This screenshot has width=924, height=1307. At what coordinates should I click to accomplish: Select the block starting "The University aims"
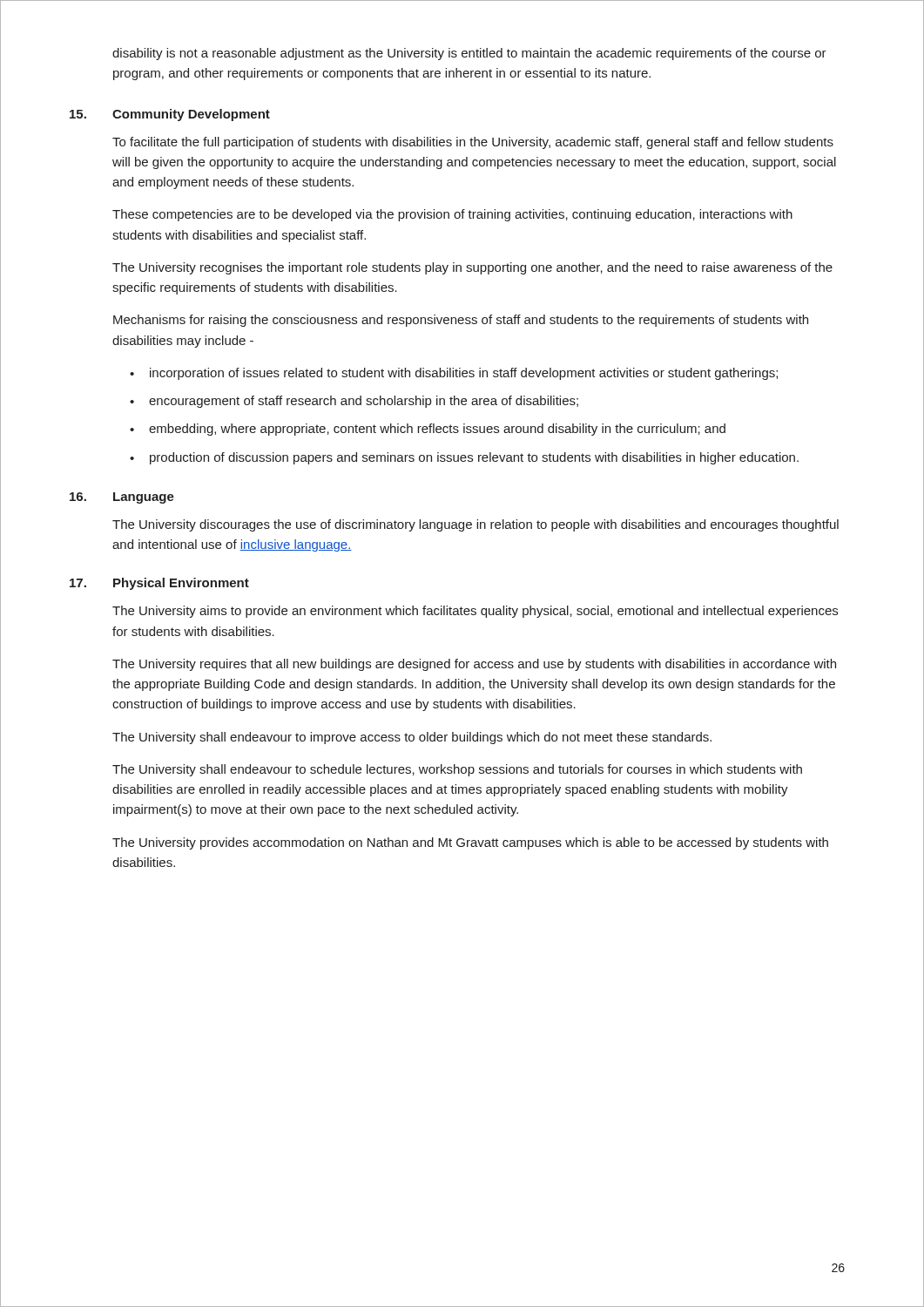(475, 621)
